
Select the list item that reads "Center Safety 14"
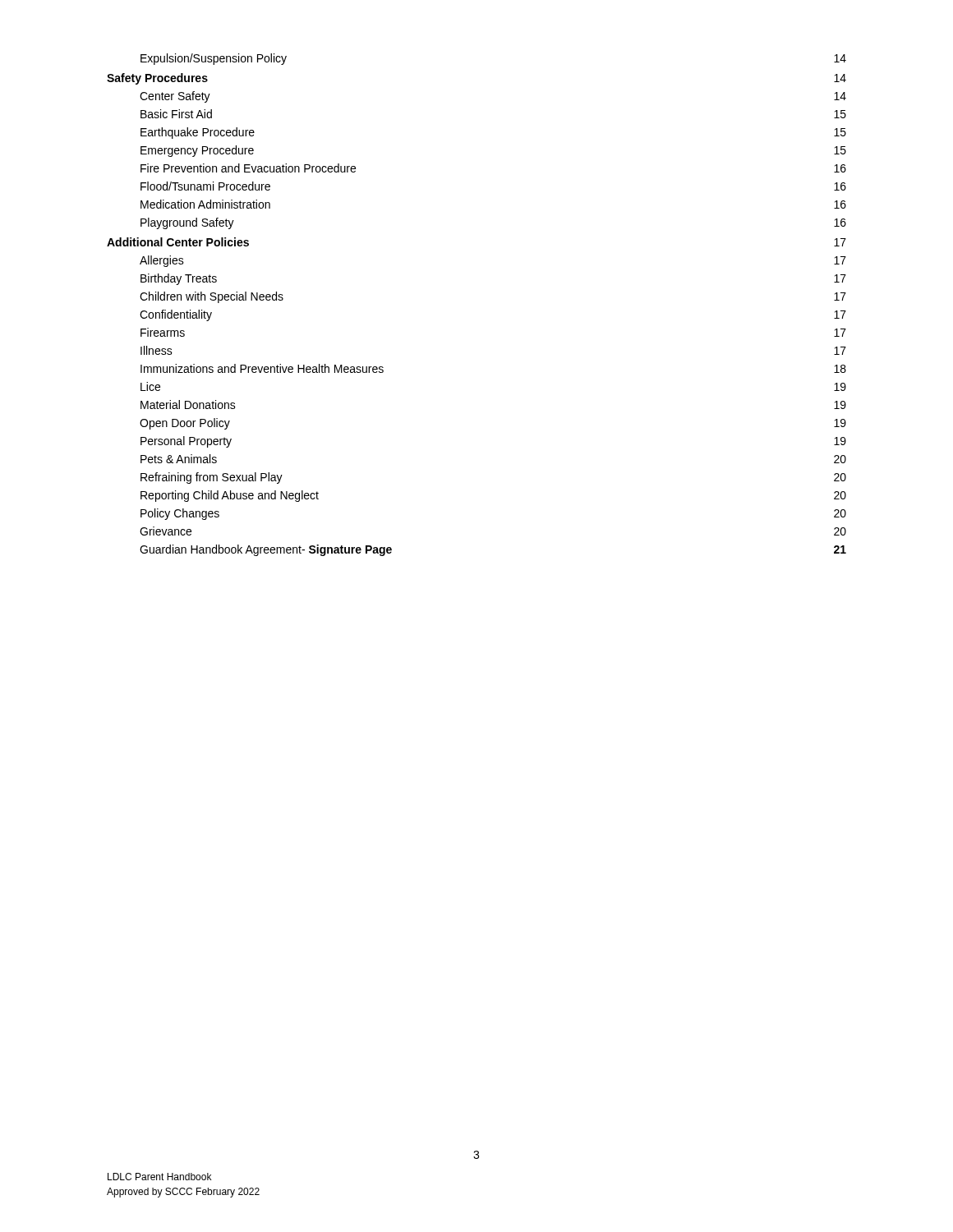(x=172, y=97)
